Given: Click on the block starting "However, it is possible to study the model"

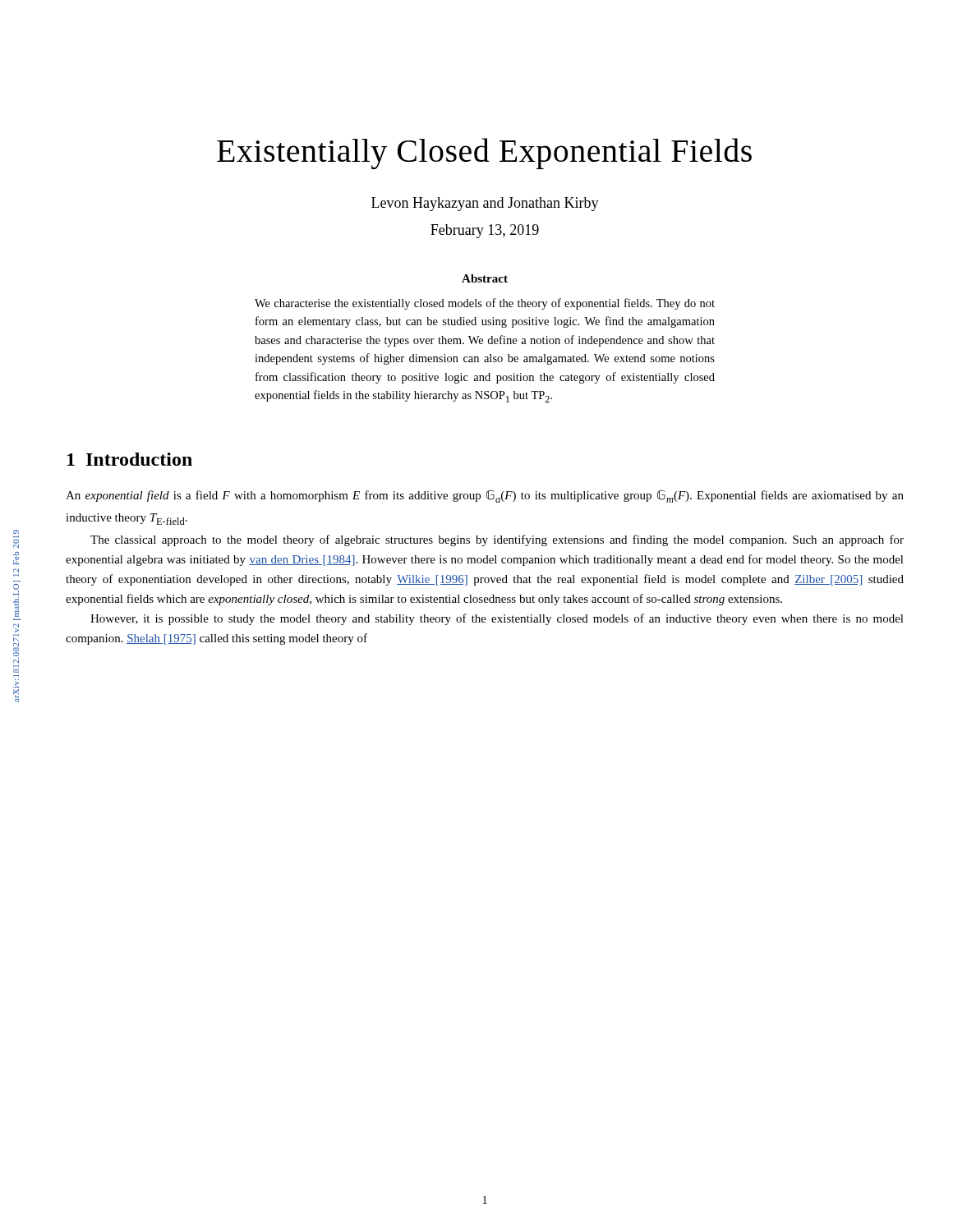Looking at the screenshot, I should pyautogui.click(x=485, y=628).
